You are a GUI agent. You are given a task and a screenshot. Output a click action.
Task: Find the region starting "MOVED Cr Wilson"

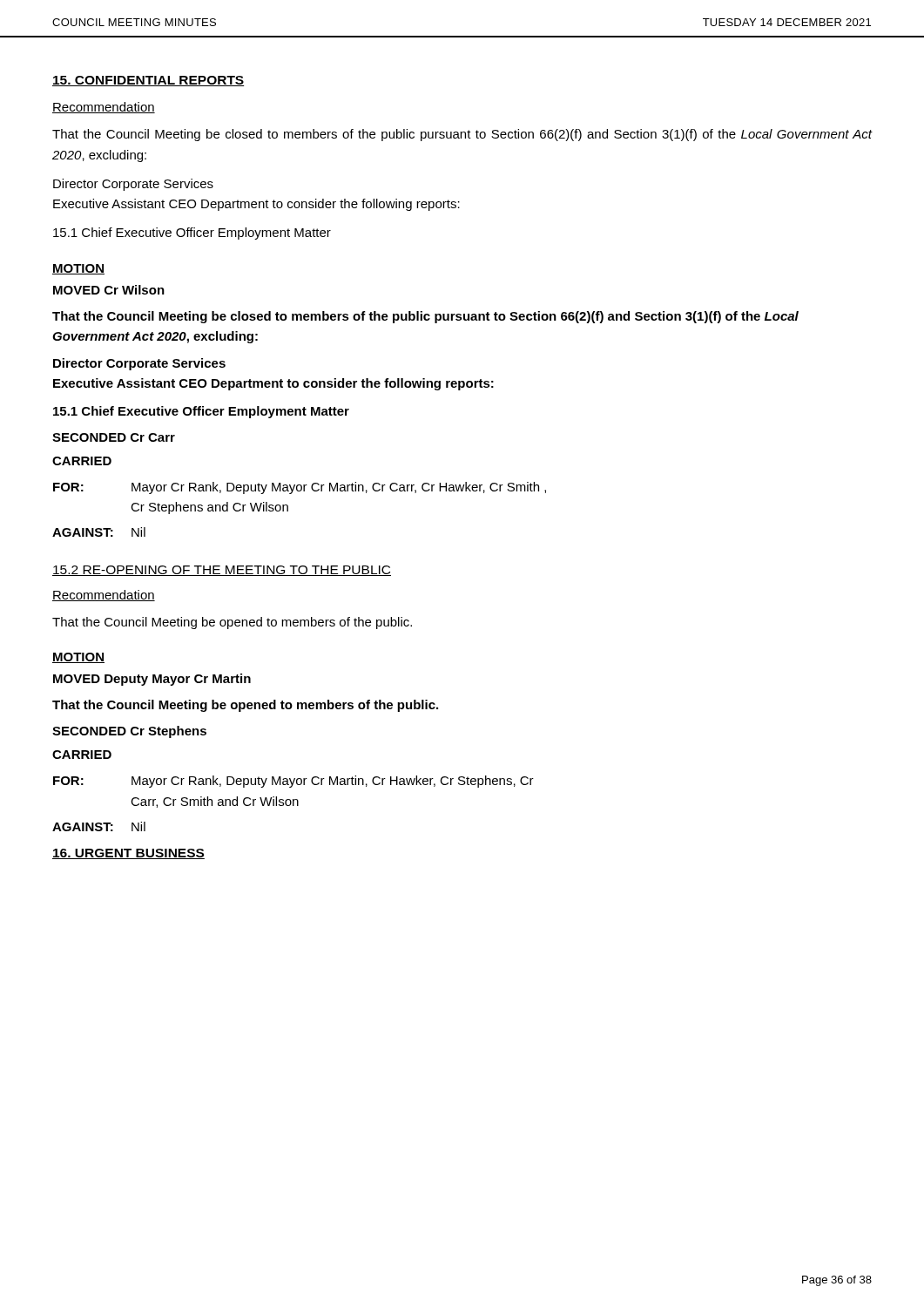pos(108,289)
